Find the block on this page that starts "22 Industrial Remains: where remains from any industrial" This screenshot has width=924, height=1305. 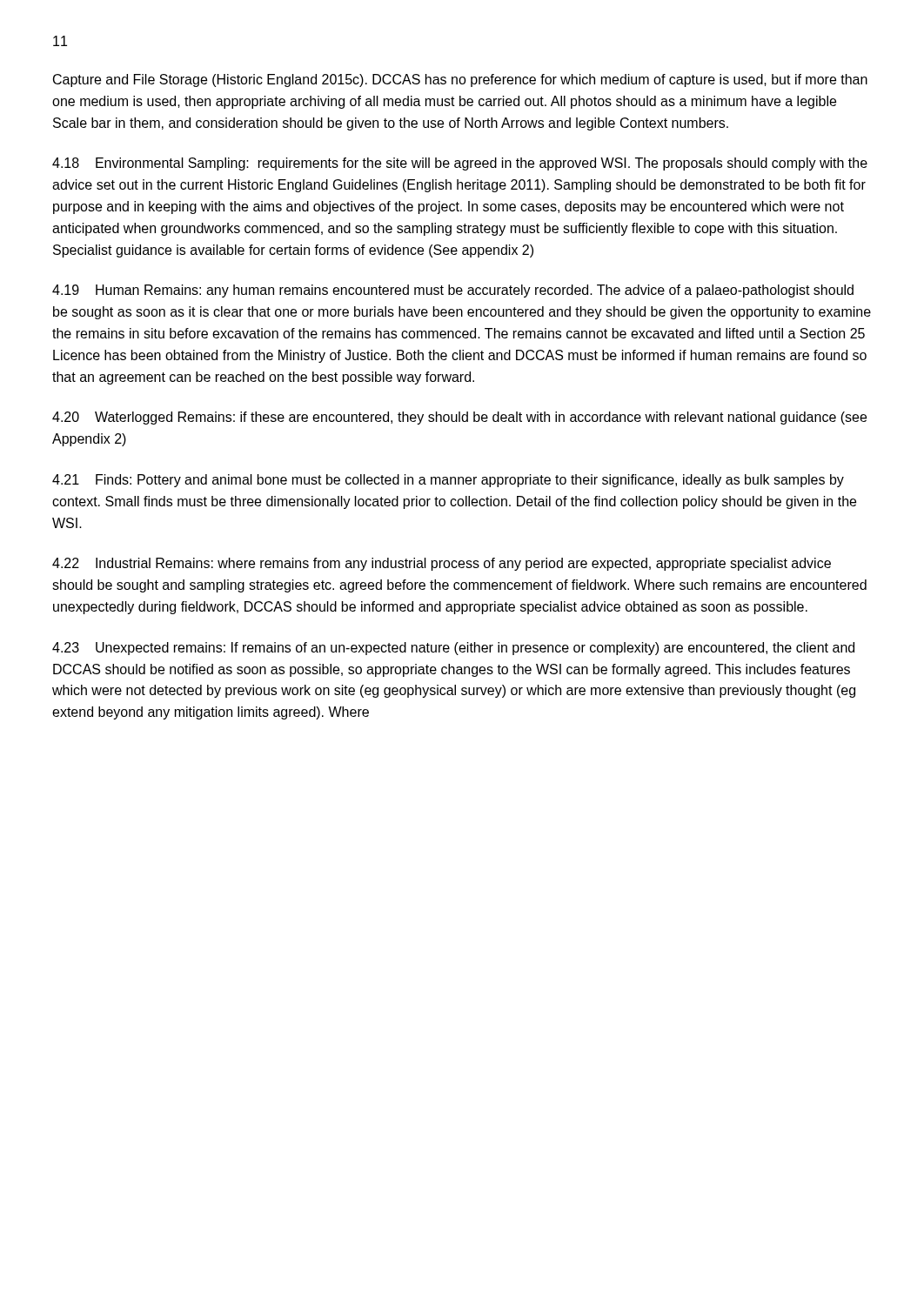tap(460, 585)
